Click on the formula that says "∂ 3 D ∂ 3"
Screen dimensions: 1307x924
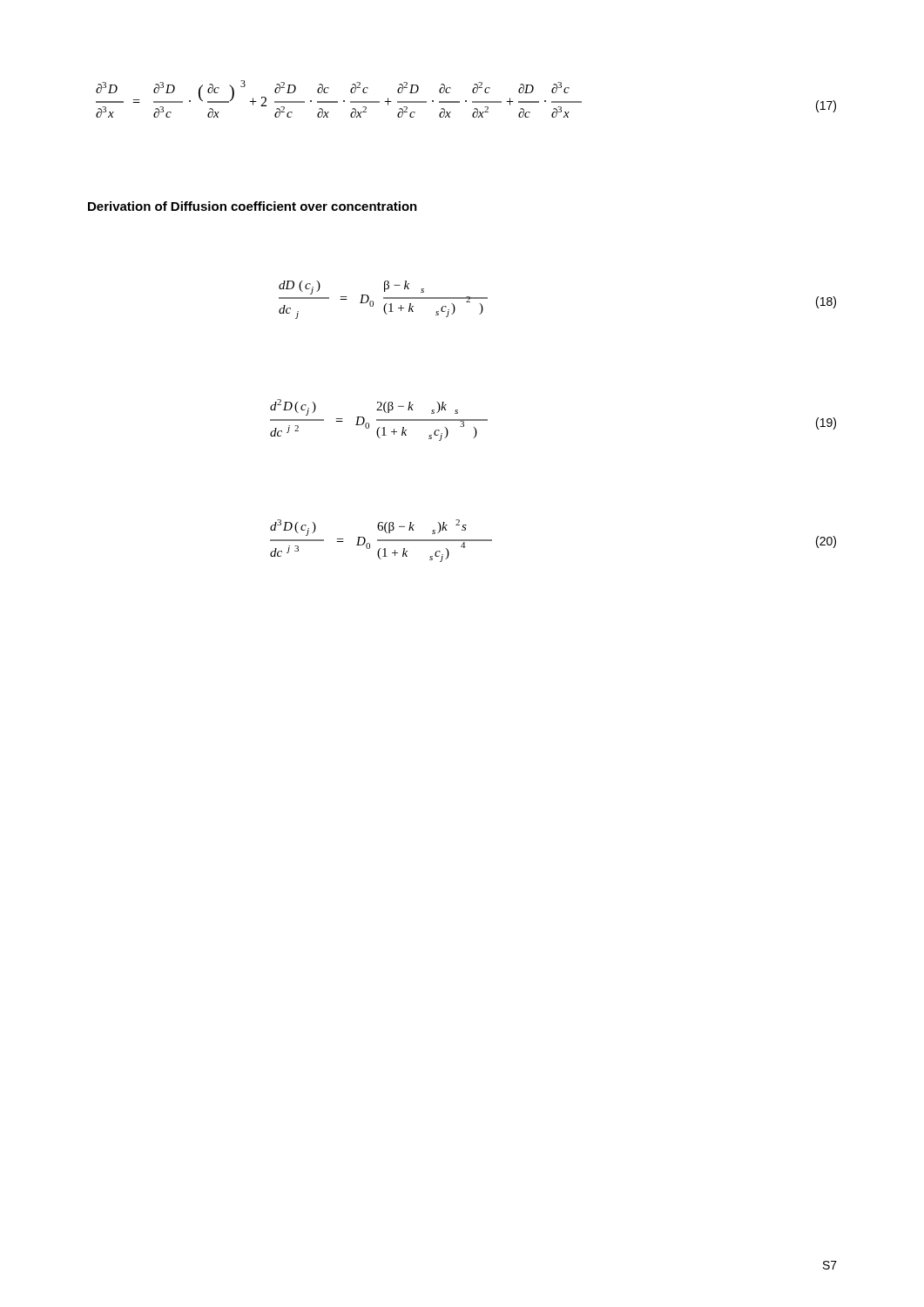coord(383,105)
